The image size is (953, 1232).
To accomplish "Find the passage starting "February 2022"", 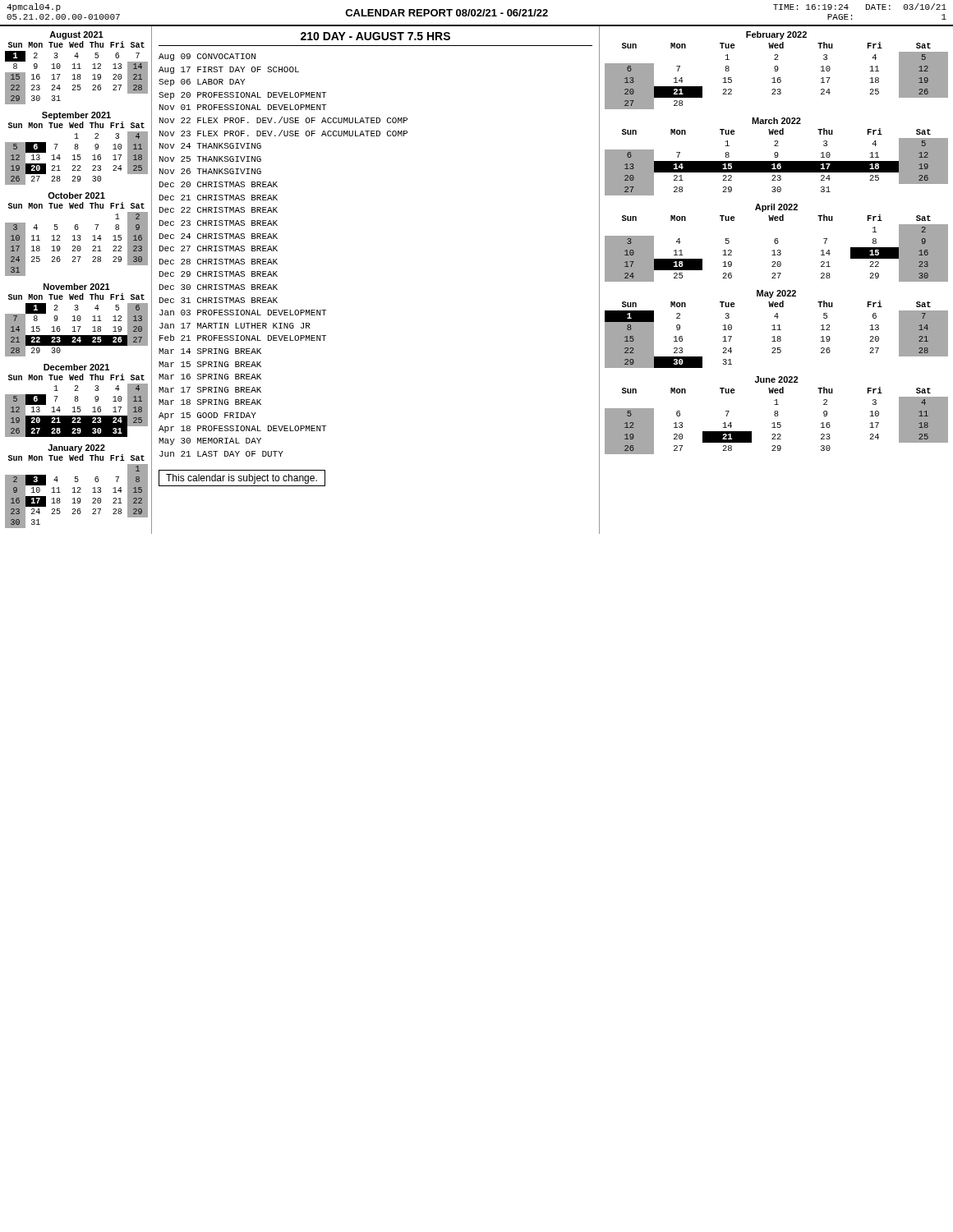I will [776, 34].
